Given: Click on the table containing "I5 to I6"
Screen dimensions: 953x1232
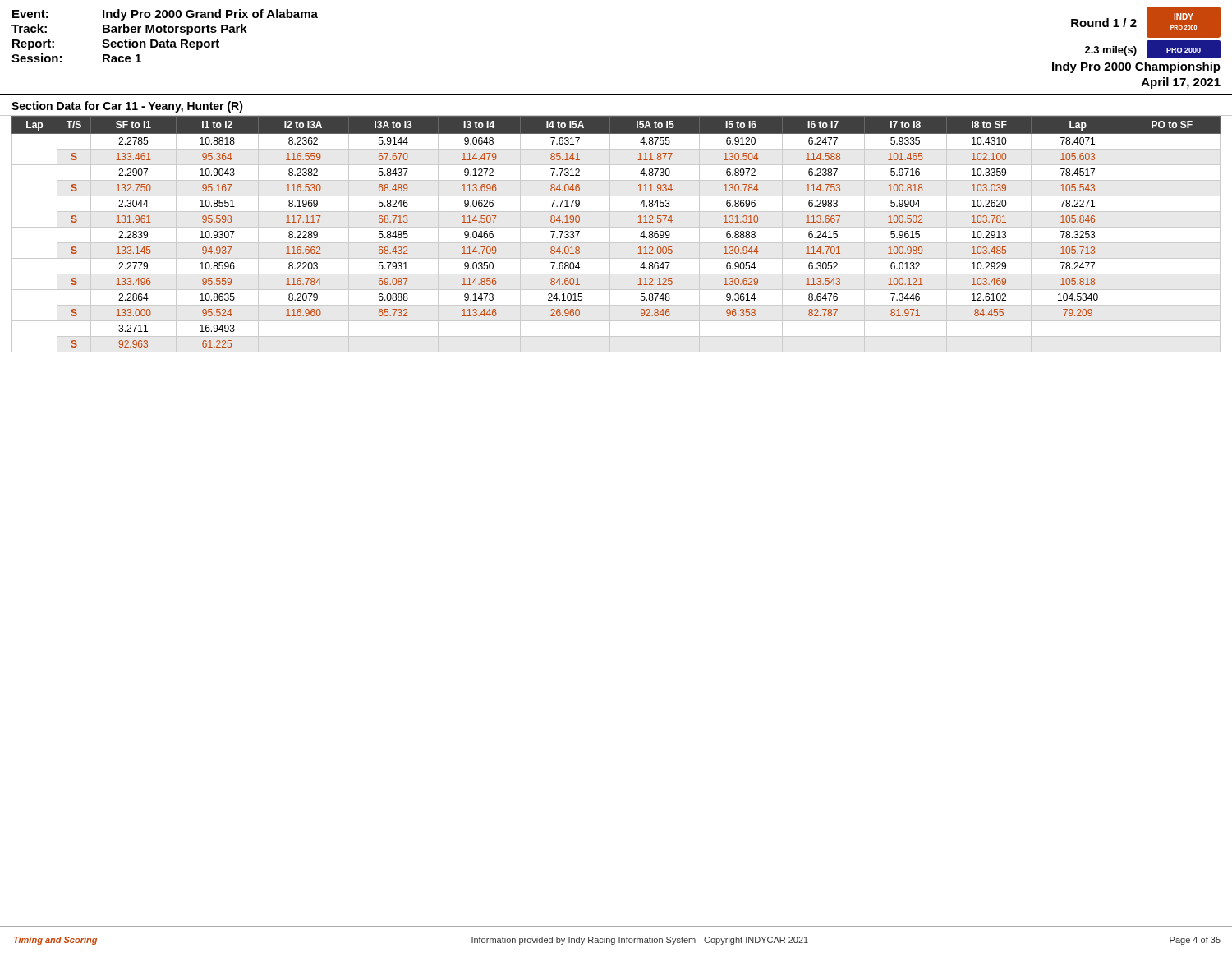Looking at the screenshot, I should click(x=616, y=234).
